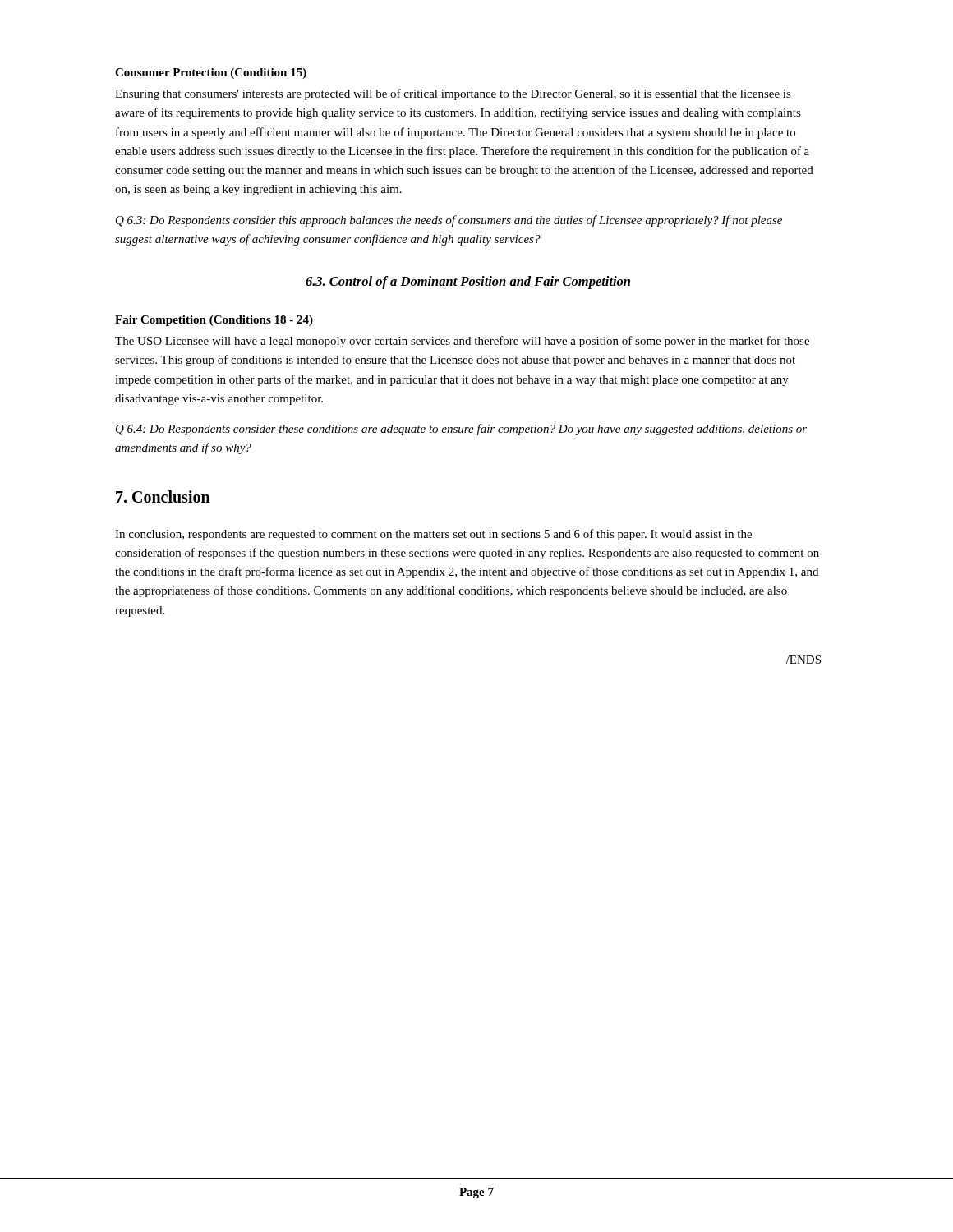The height and width of the screenshot is (1232, 953).
Task: Point to the block beginning "Ensuring that consumers' interests are protected"
Action: point(468,142)
